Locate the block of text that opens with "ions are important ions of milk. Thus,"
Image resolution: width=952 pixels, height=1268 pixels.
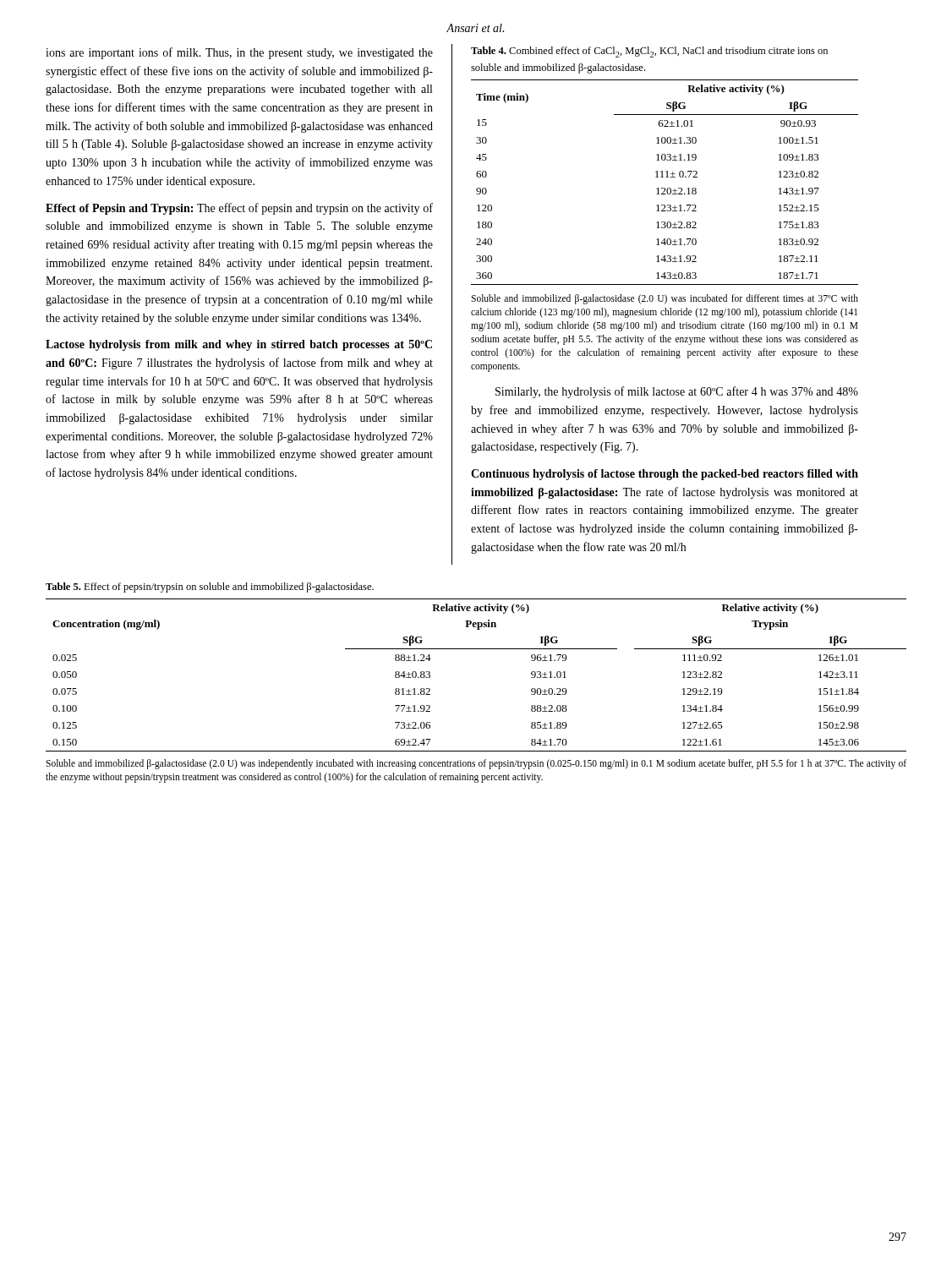[x=239, y=117]
